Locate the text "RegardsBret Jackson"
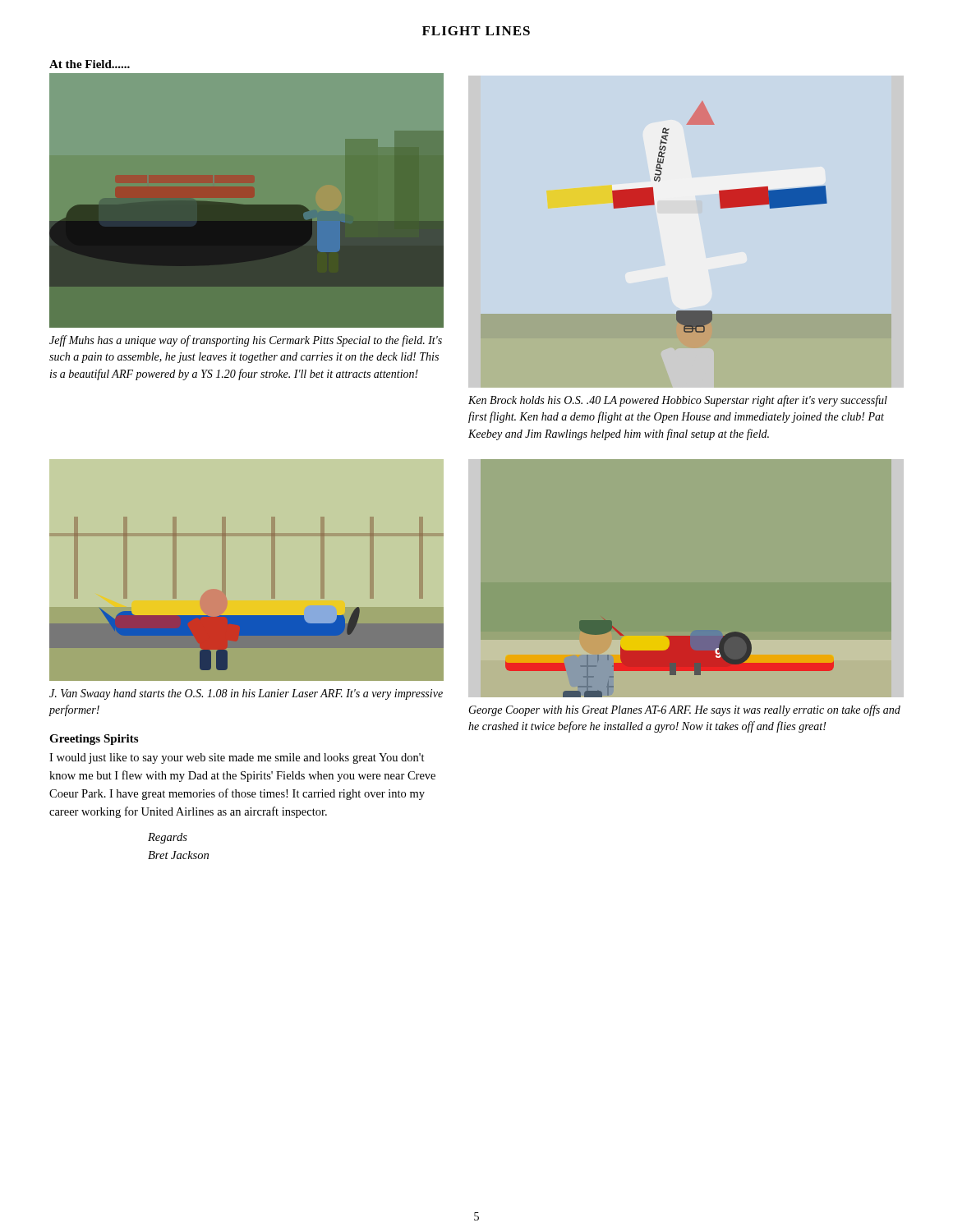Screen dimensions: 1232x953 click(x=179, y=846)
